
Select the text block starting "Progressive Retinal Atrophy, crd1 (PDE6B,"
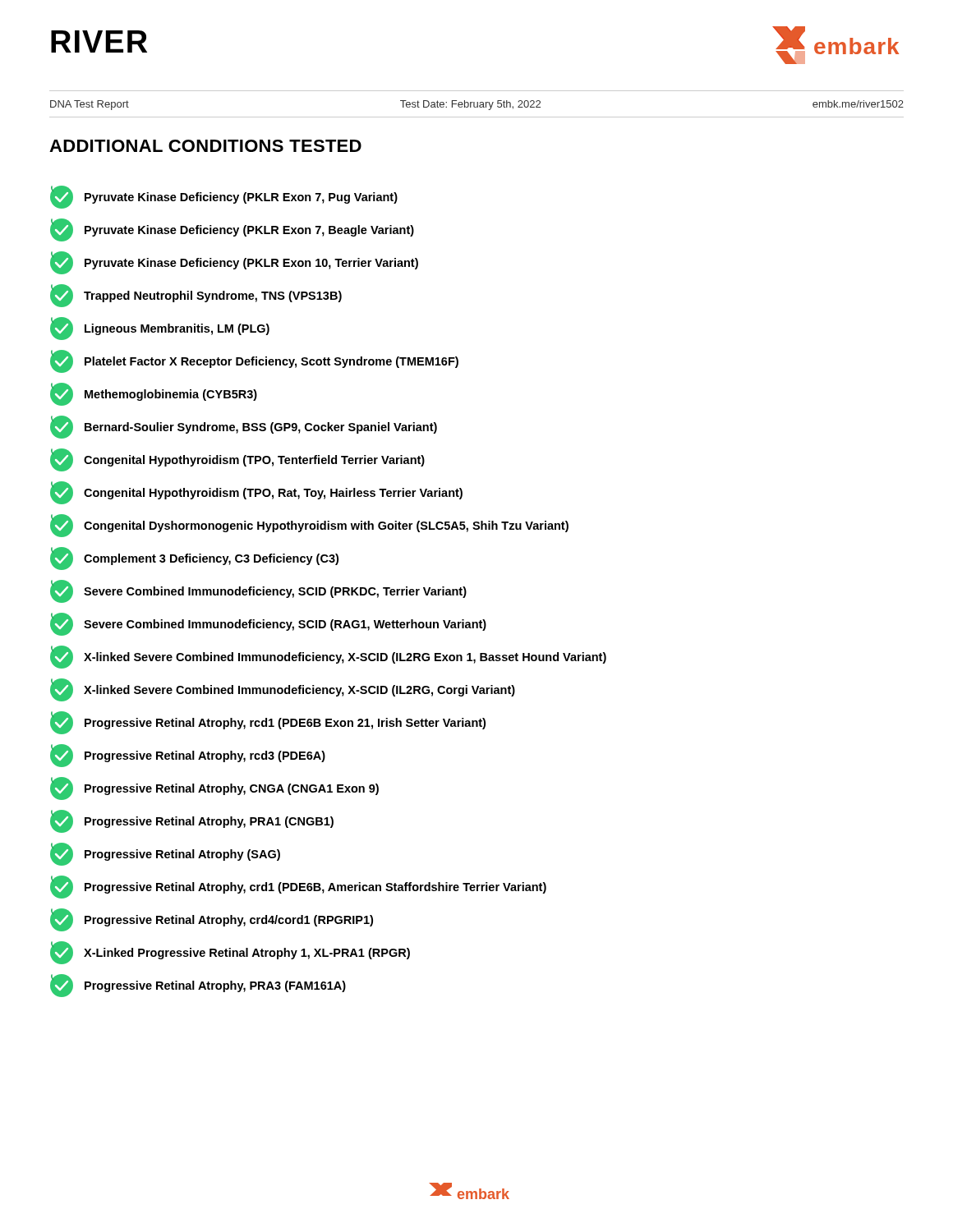(298, 887)
